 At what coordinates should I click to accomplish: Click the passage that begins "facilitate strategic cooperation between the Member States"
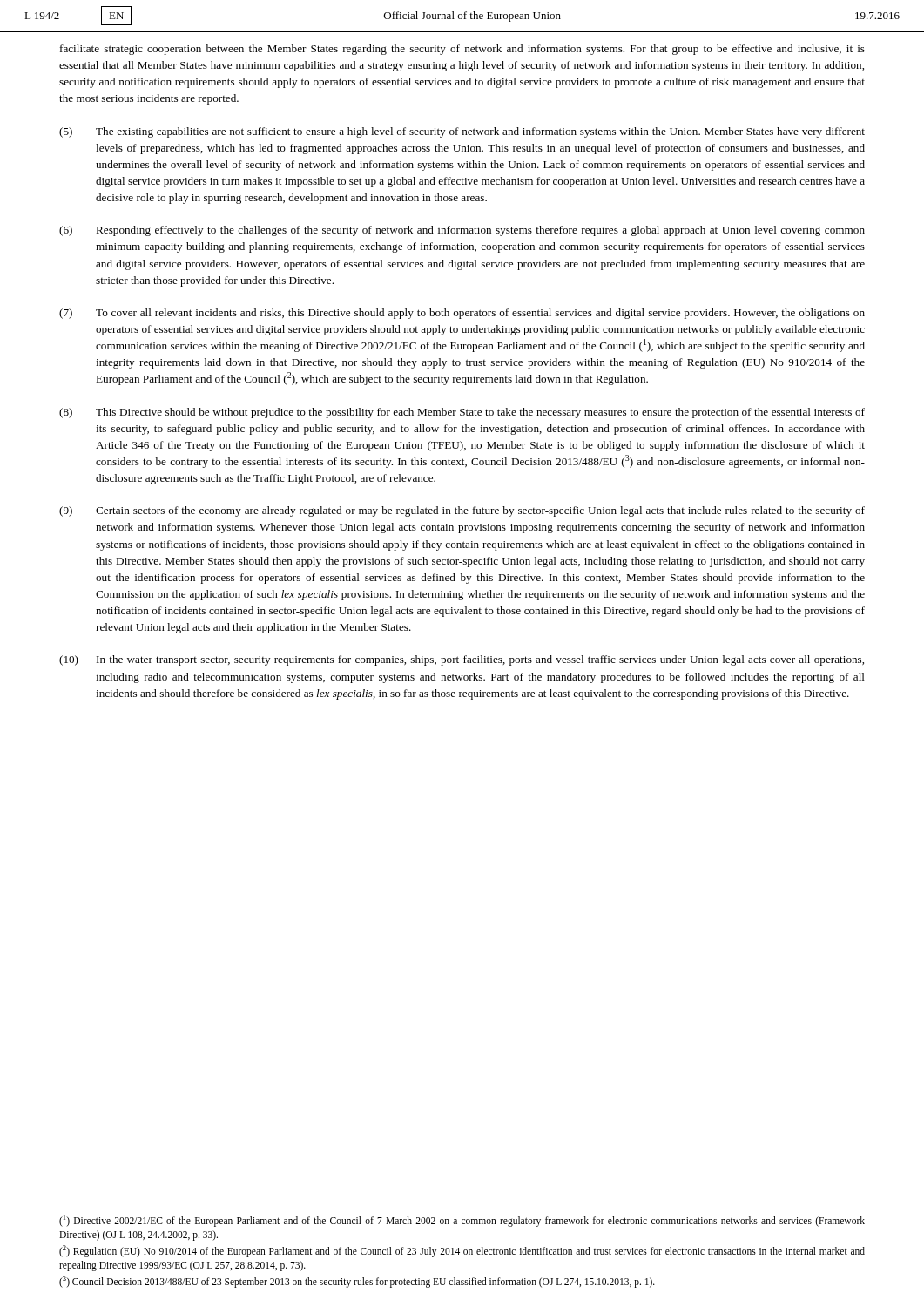[x=462, y=73]
